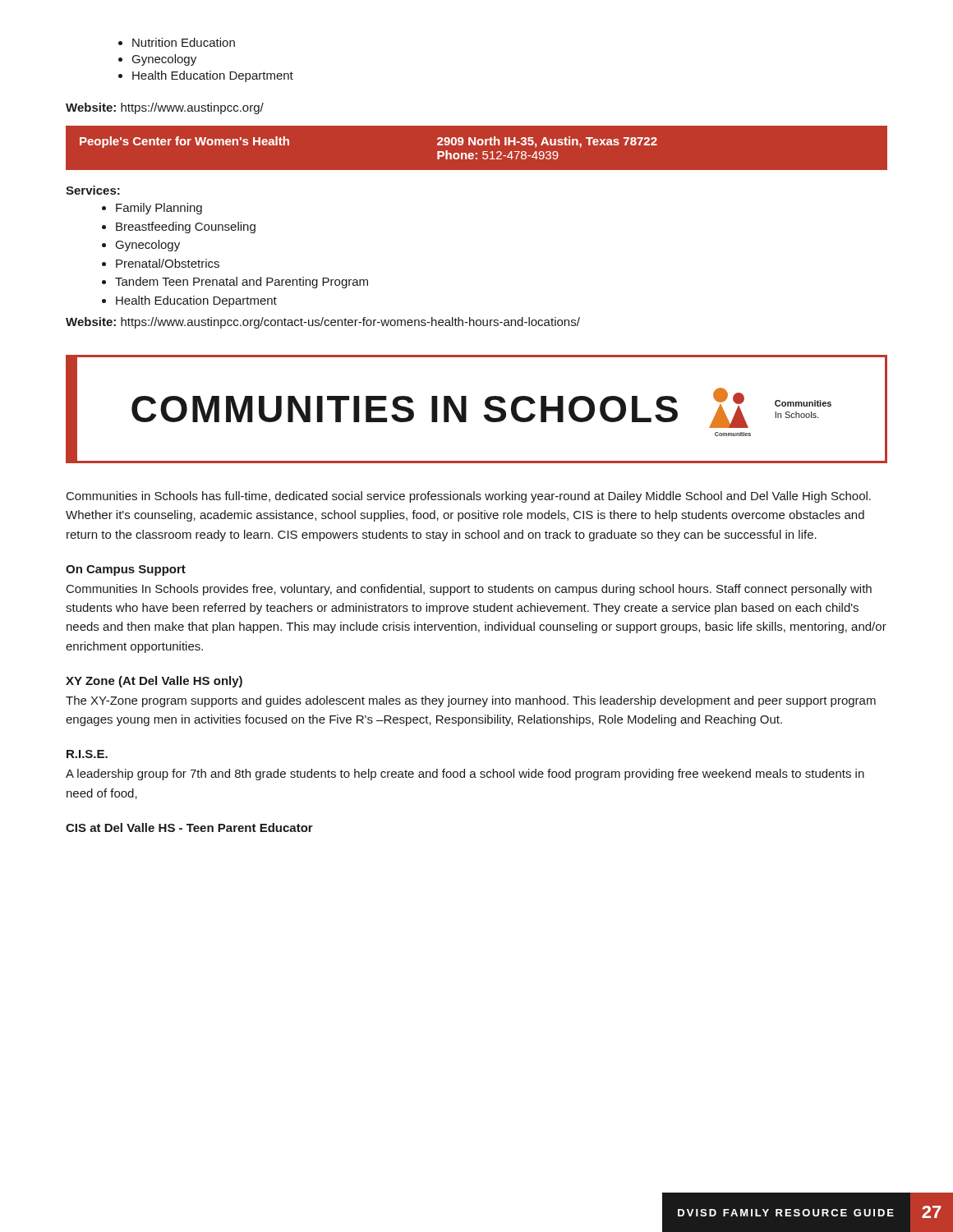
Task: Locate the passage starting "Communities In Schools provides free, voluntary, and confidential,"
Action: tap(476, 617)
